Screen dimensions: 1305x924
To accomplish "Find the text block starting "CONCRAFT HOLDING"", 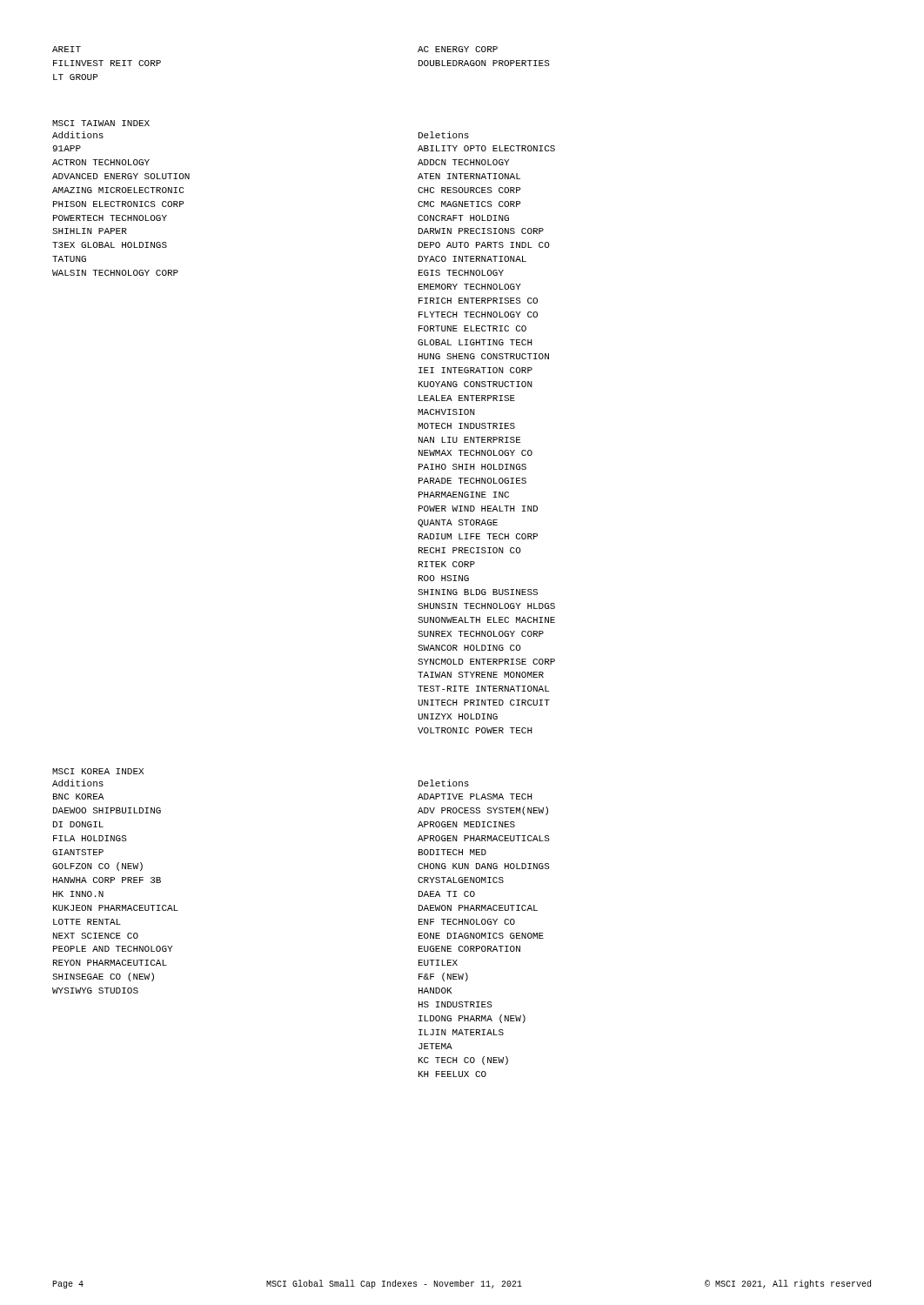I will (464, 218).
